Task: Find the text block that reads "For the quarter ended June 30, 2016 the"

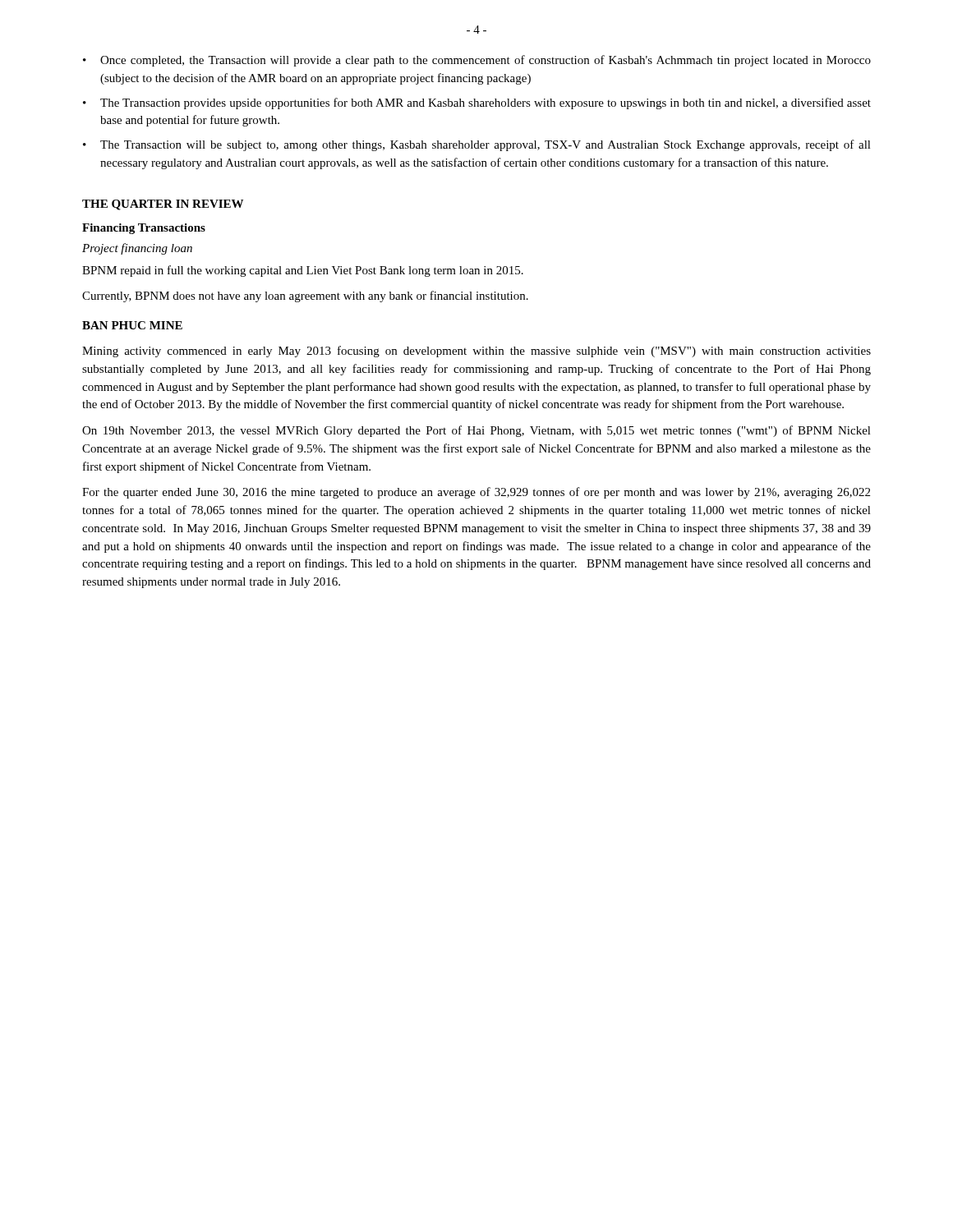Action: click(x=476, y=537)
